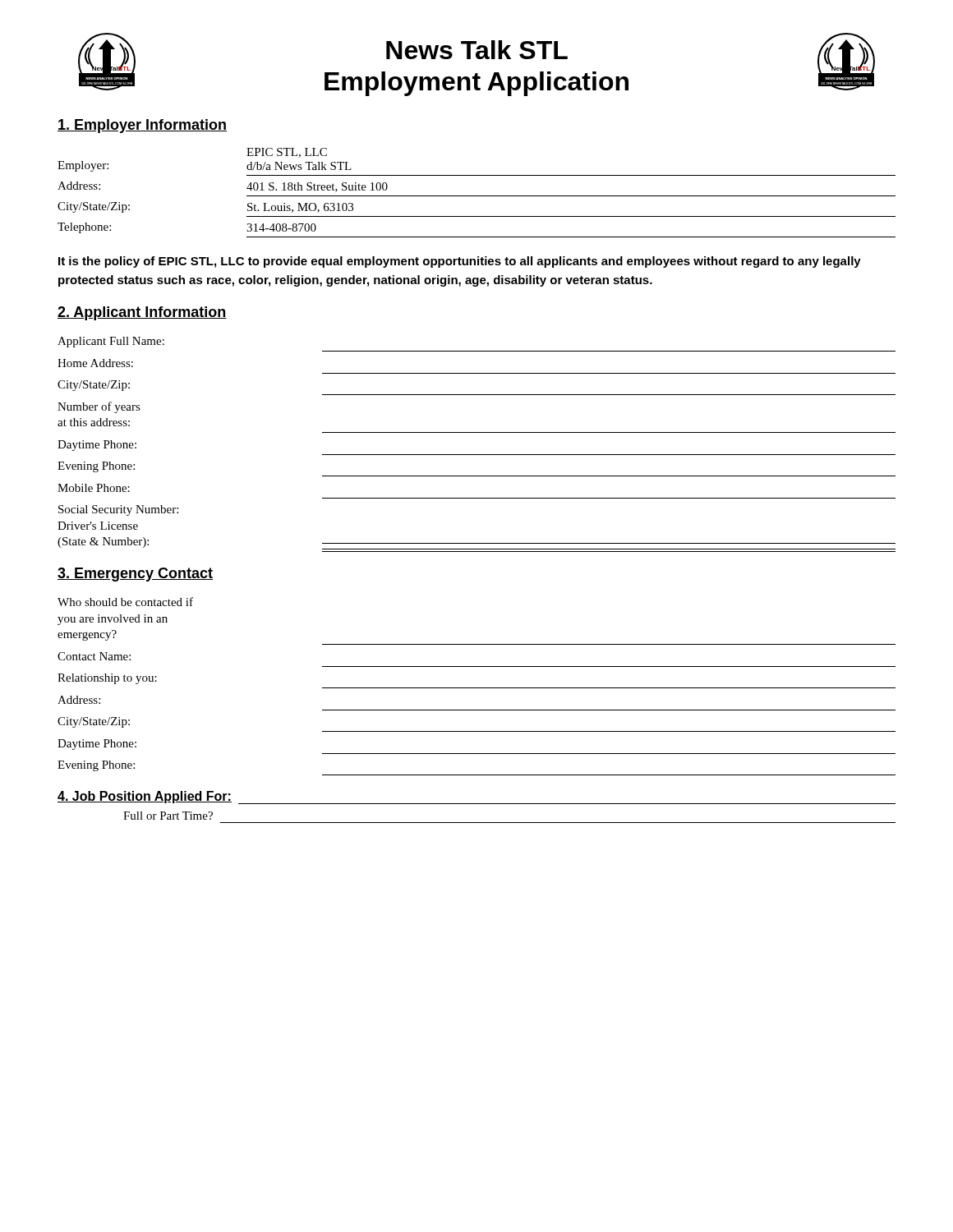The image size is (953, 1232).
Task: Select the block starting "It is the policy of EPIC"
Action: coord(459,270)
